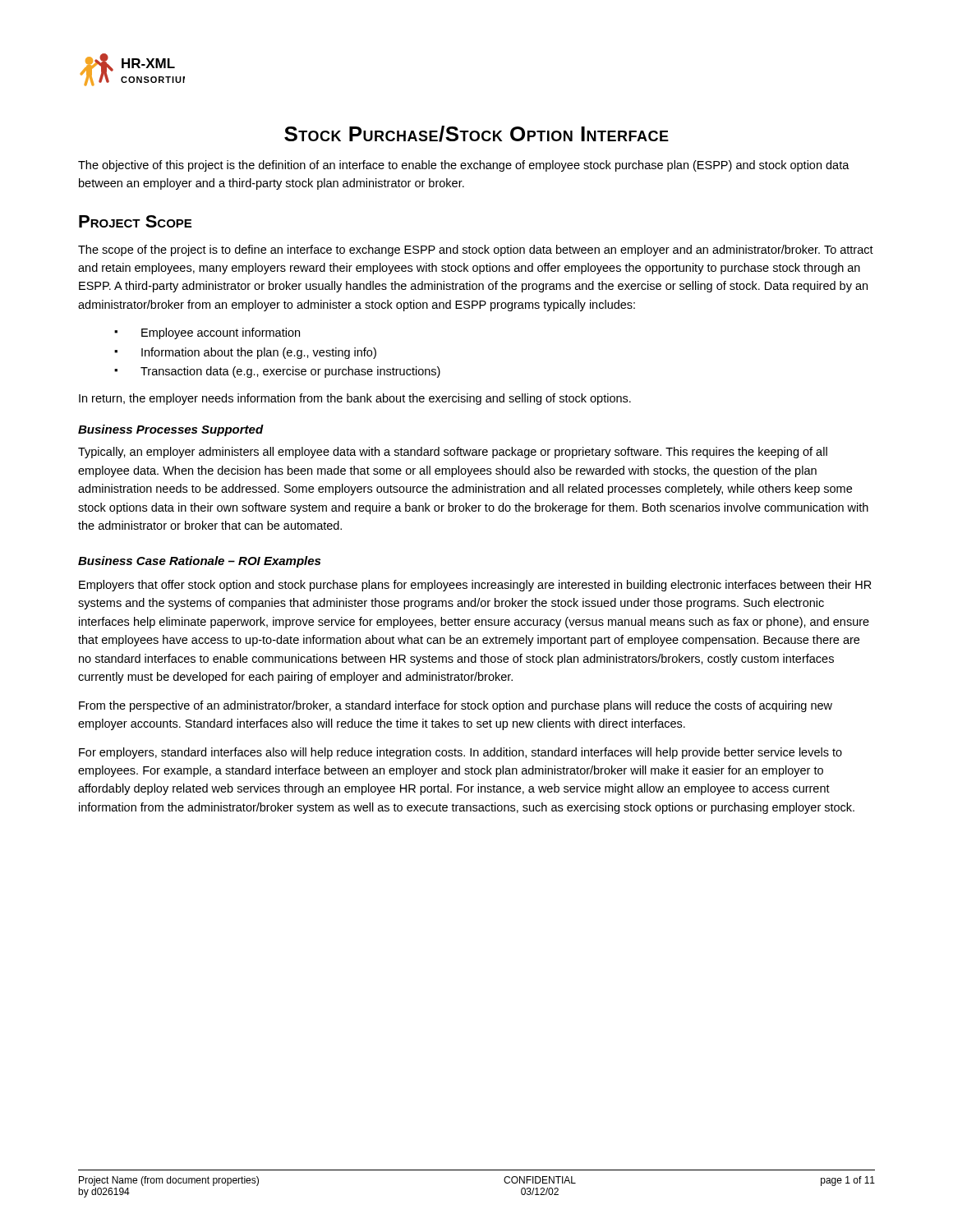Viewport: 953px width, 1232px height.
Task: Navigate to the passage starting "In return, the employer needs information from the"
Action: (x=355, y=398)
